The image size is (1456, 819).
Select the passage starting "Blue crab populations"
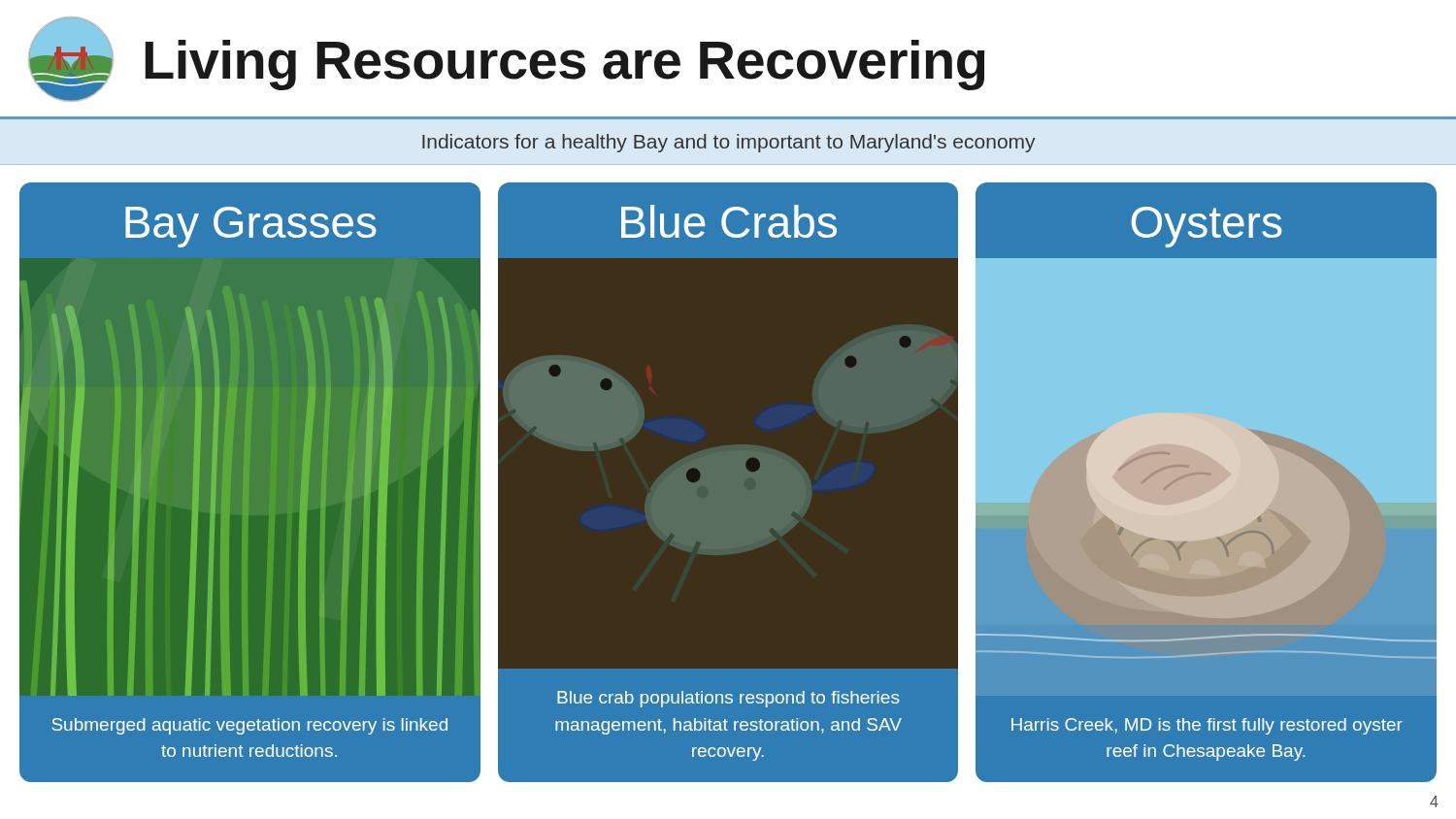[728, 724]
